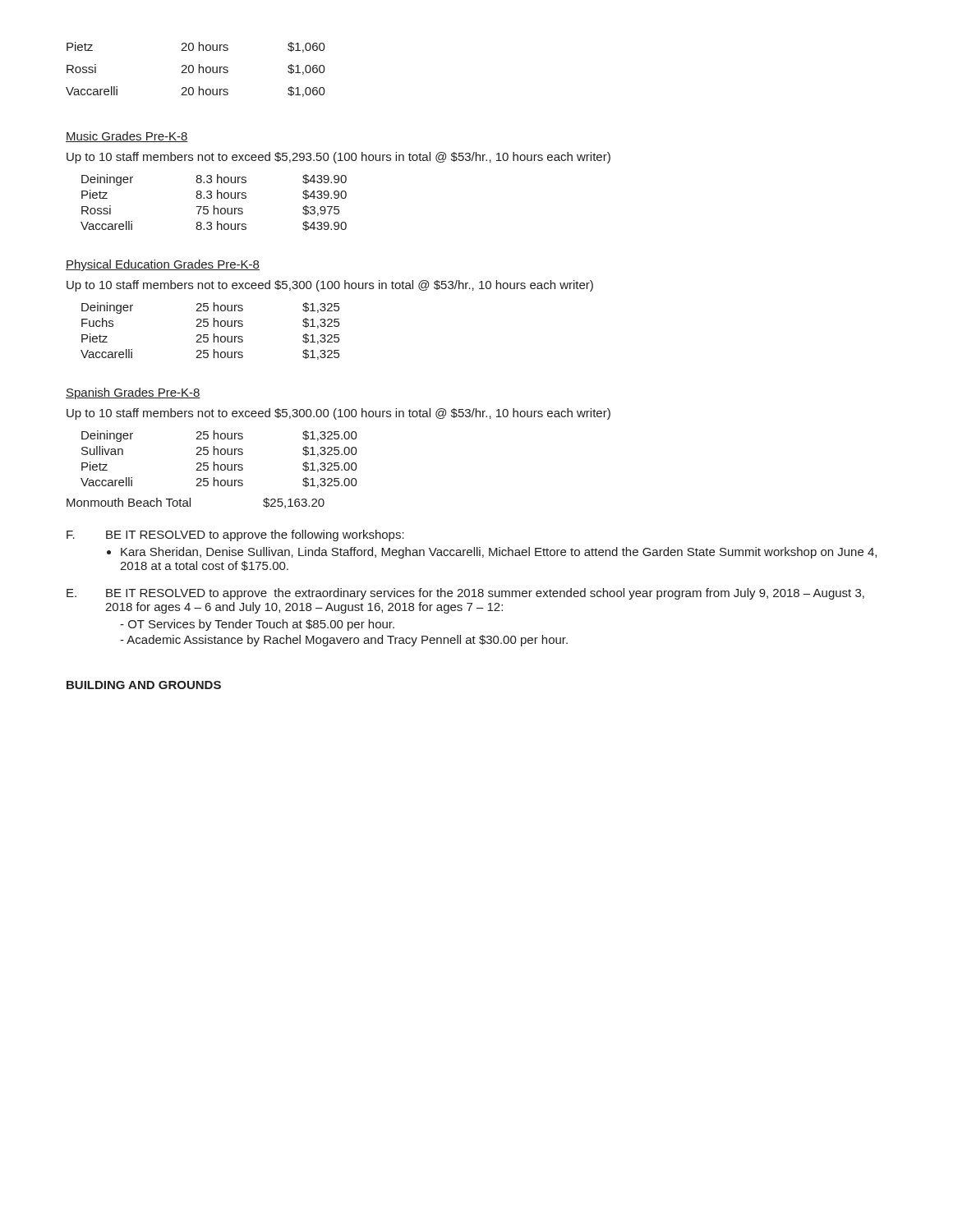This screenshot has height=1232, width=953.
Task: Locate the block of text that opens with "Rossi 20 hours"
Action: 196,69
